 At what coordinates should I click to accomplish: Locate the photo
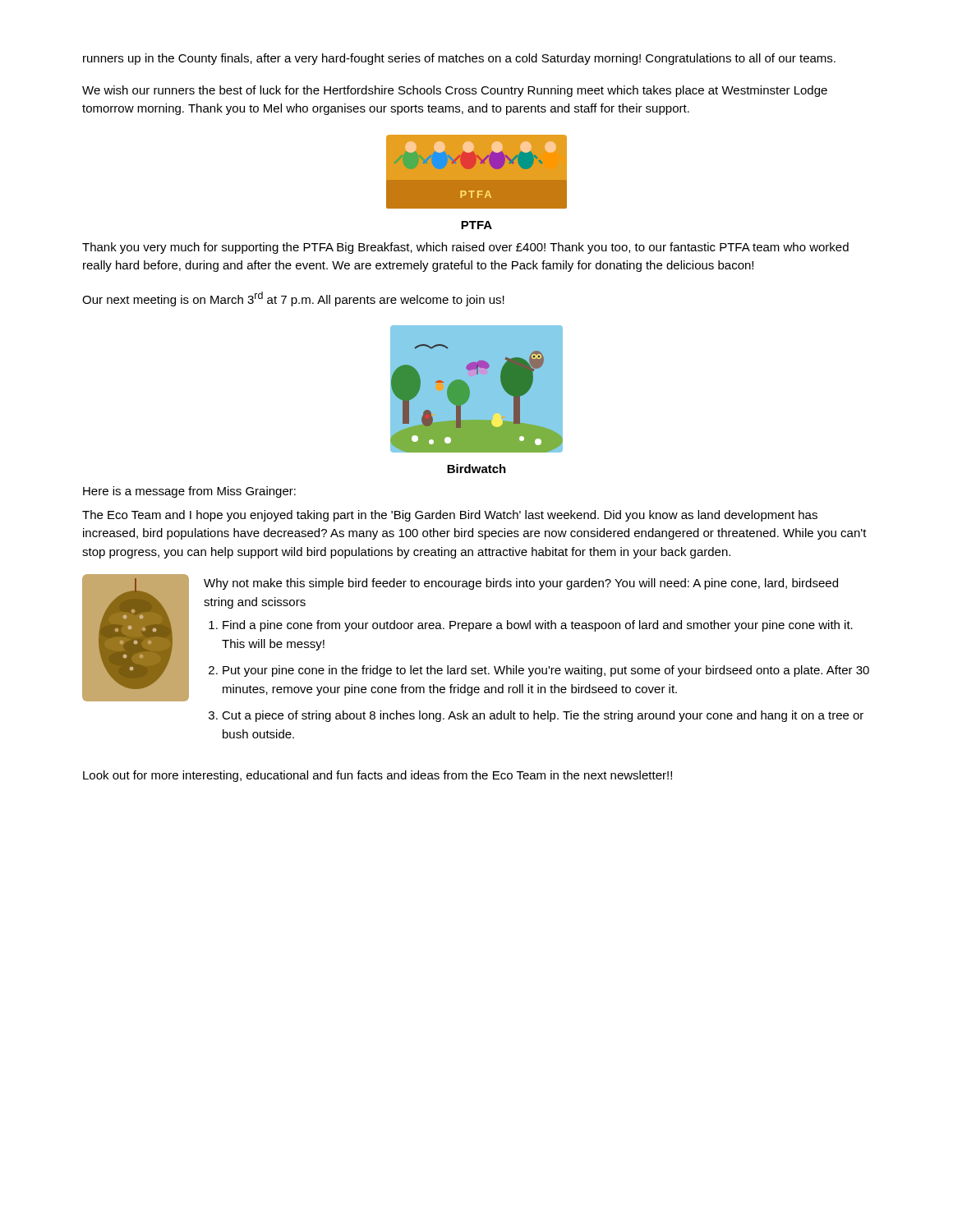pyautogui.click(x=136, y=638)
